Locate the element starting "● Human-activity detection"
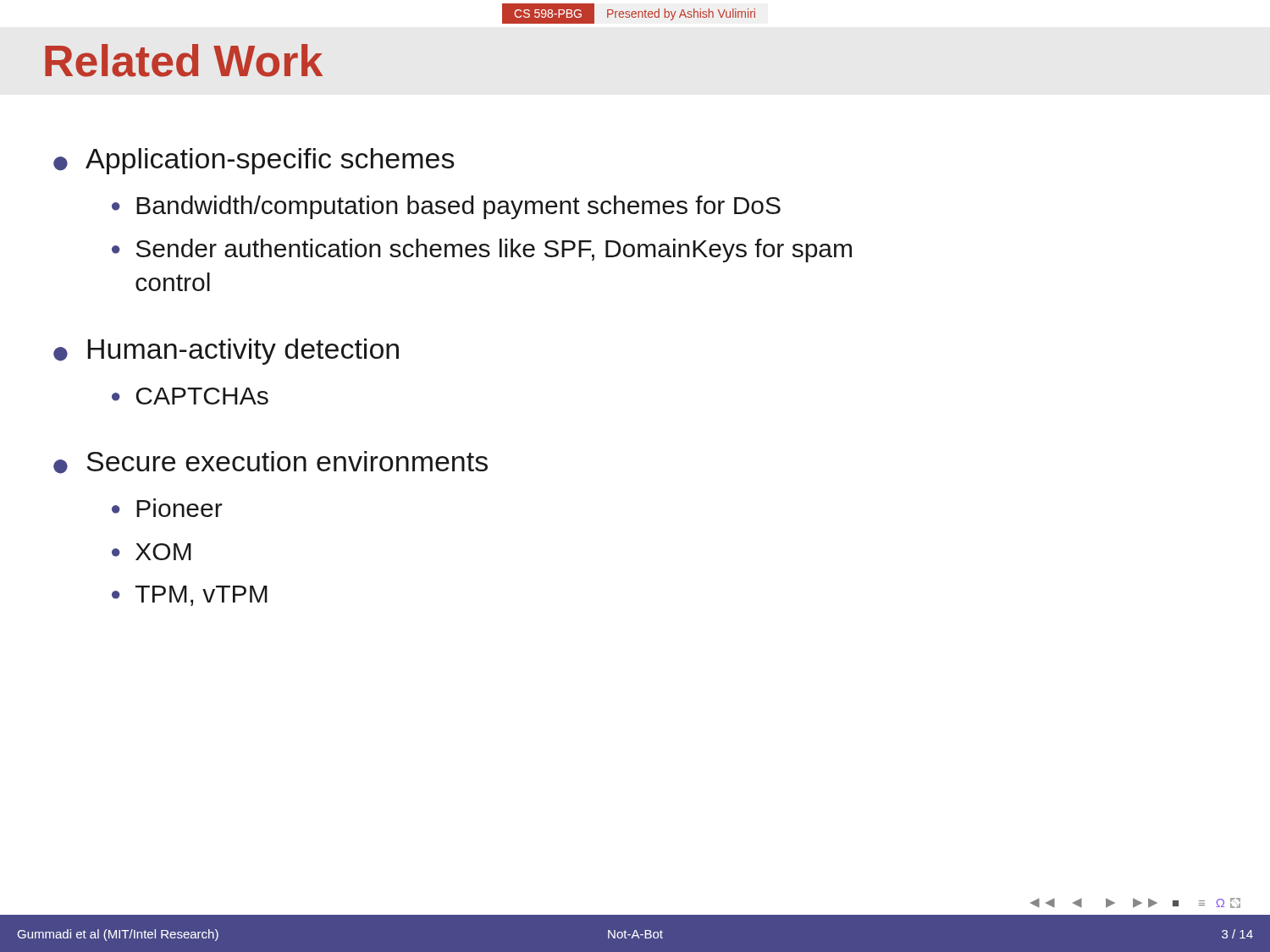The height and width of the screenshot is (952, 1270). (x=226, y=351)
